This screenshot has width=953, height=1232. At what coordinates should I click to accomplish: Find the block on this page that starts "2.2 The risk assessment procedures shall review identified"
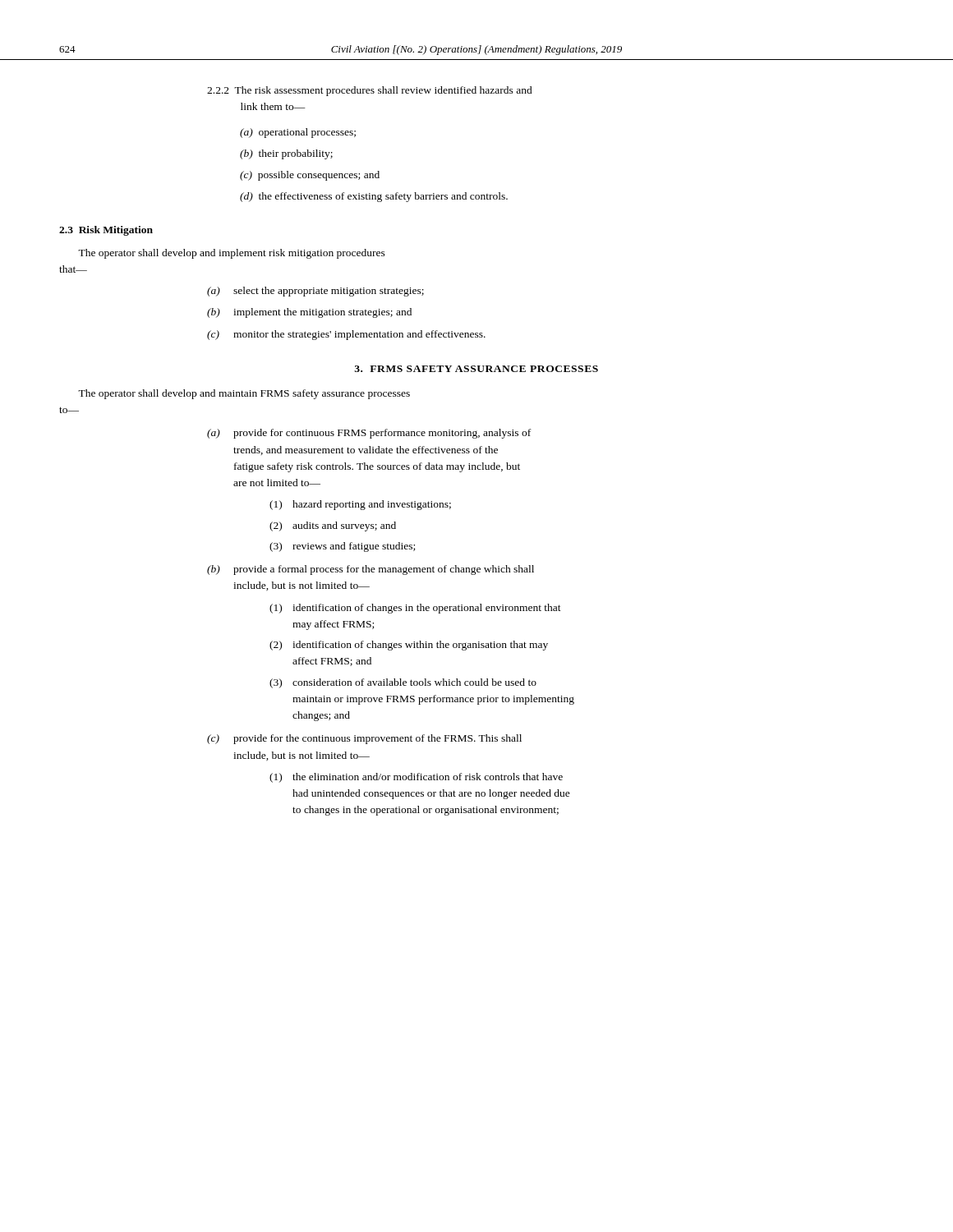370,98
